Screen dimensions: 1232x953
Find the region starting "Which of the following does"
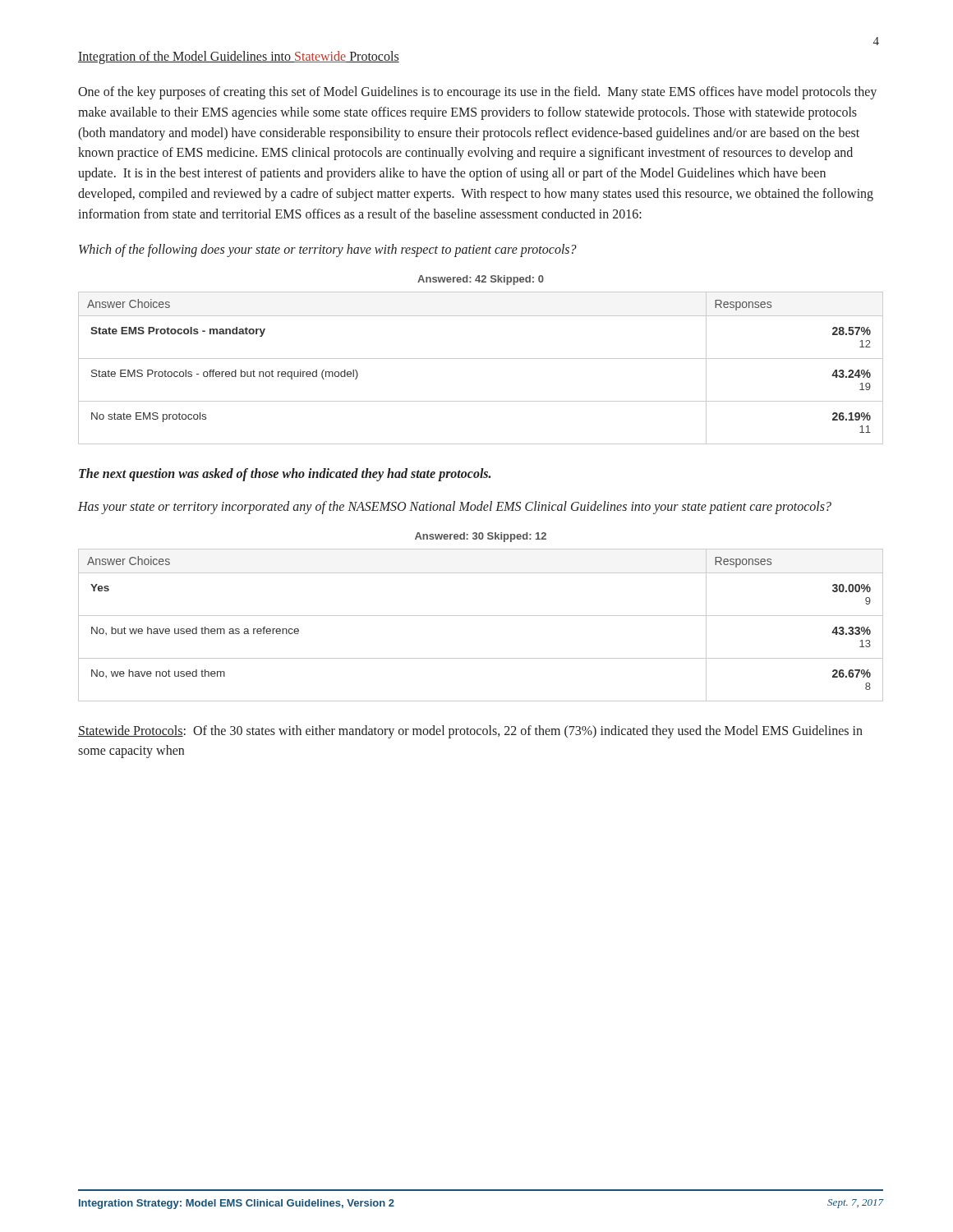point(327,249)
